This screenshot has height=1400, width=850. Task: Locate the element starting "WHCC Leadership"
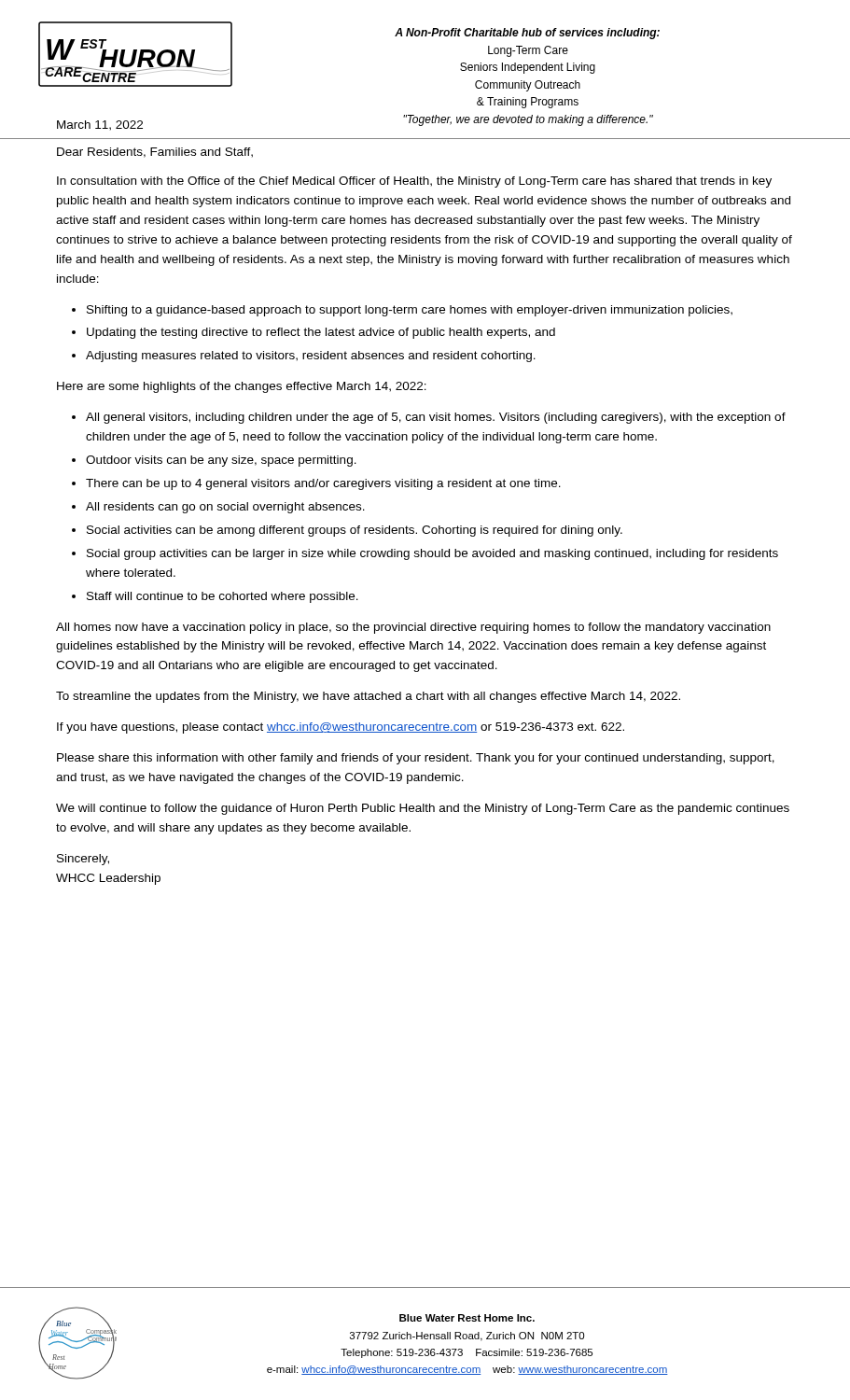(x=109, y=878)
